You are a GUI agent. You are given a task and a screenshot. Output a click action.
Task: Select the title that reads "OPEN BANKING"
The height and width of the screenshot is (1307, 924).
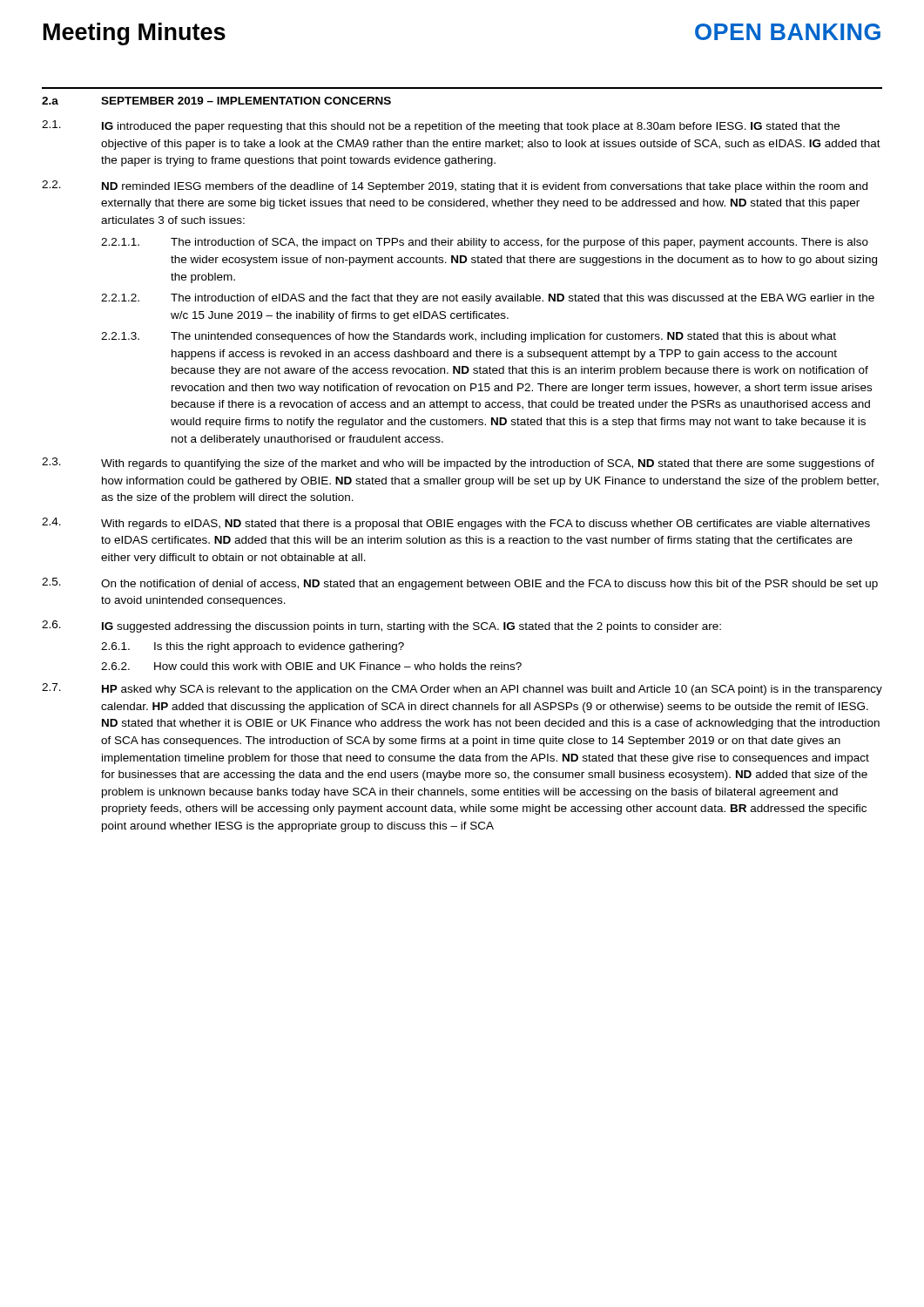point(788,32)
